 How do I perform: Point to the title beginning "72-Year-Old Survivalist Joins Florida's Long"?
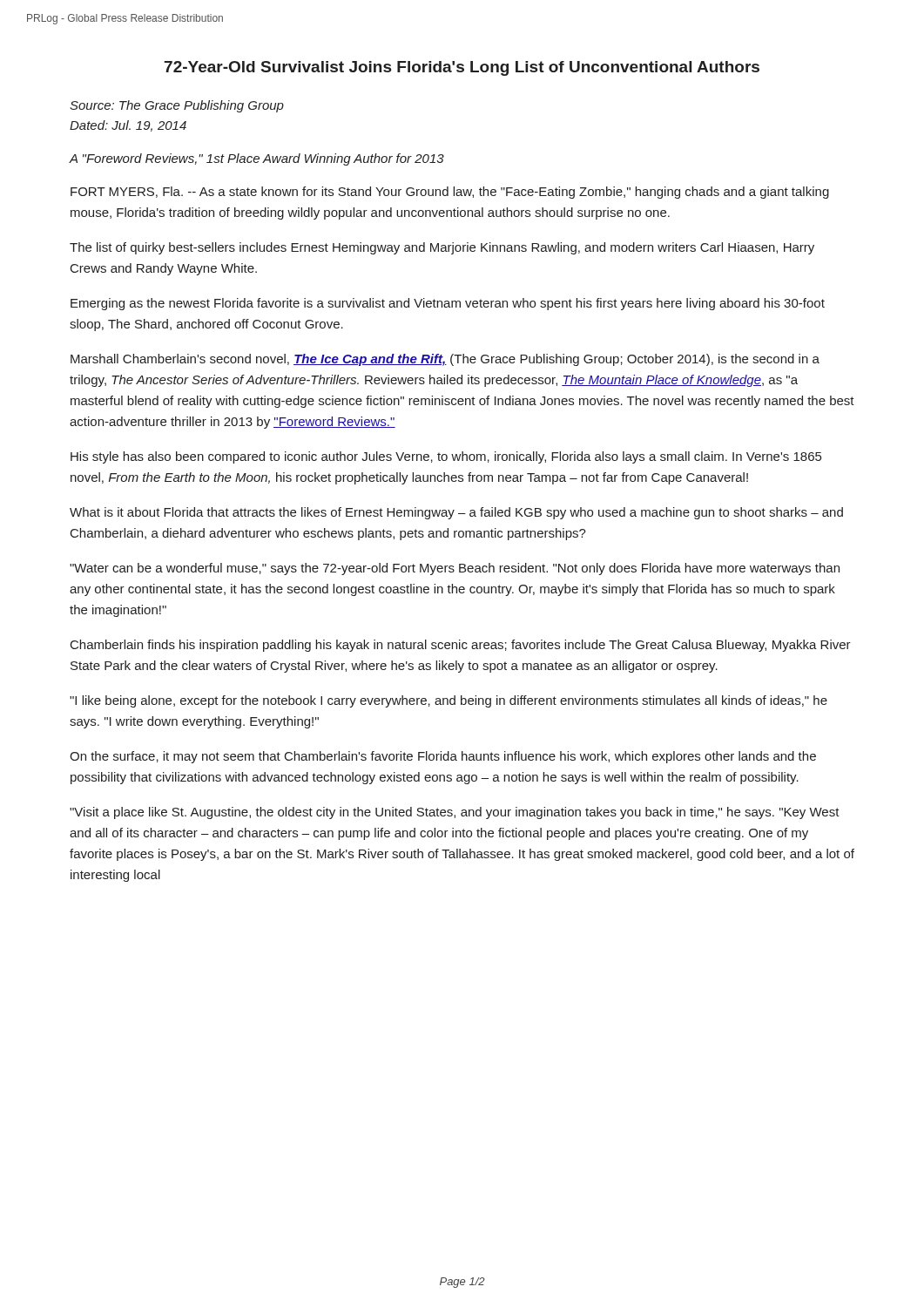[462, 67]
